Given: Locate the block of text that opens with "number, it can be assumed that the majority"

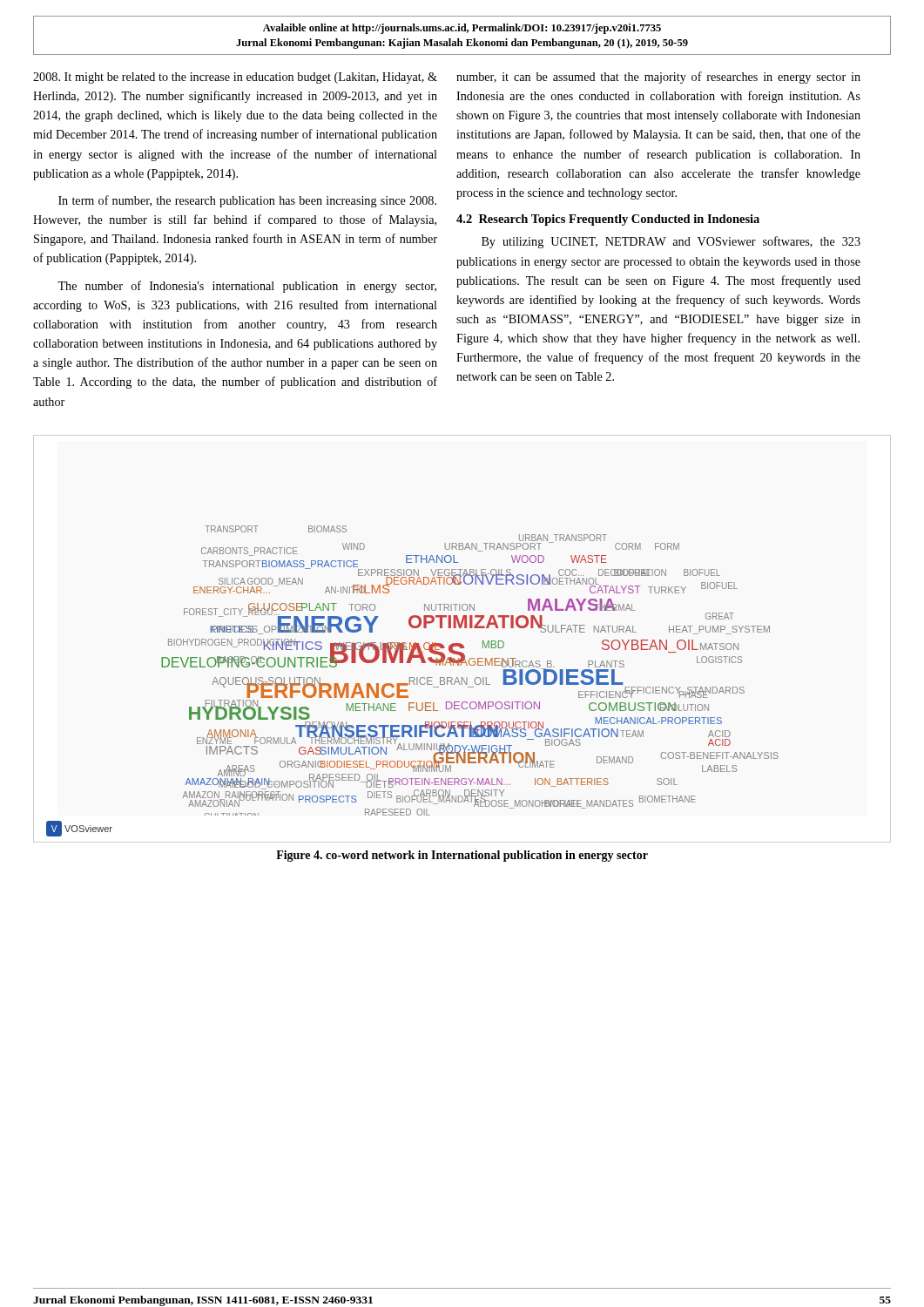Looking at the screenshot, I should (x=658, y=135).
